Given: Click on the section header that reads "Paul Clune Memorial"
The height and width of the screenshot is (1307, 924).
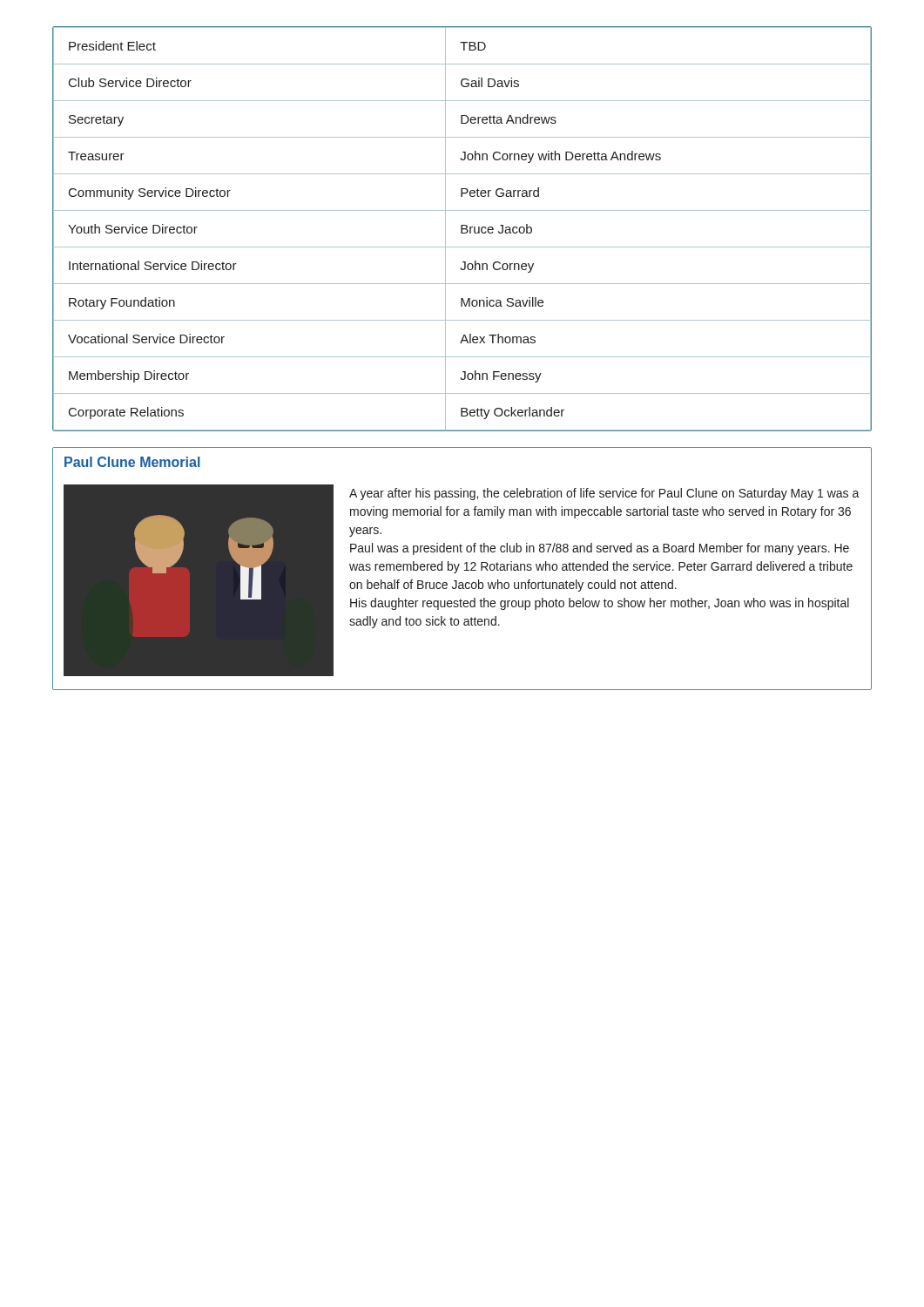Looking at the screenshot, I should (x=132, y=462).
